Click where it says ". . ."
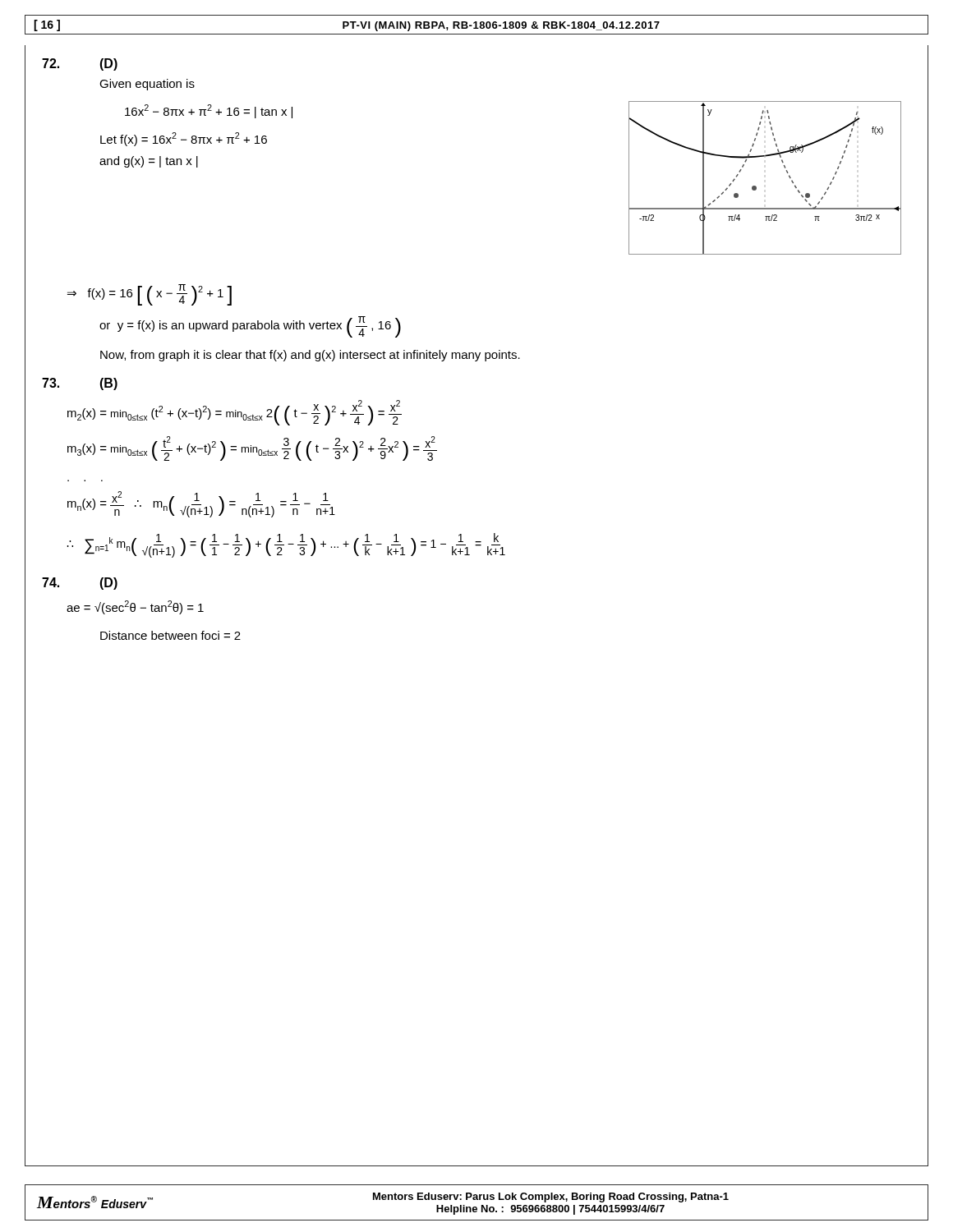Image resolution: width=953 pixels, height=1232 pixels. coord(87,477)
